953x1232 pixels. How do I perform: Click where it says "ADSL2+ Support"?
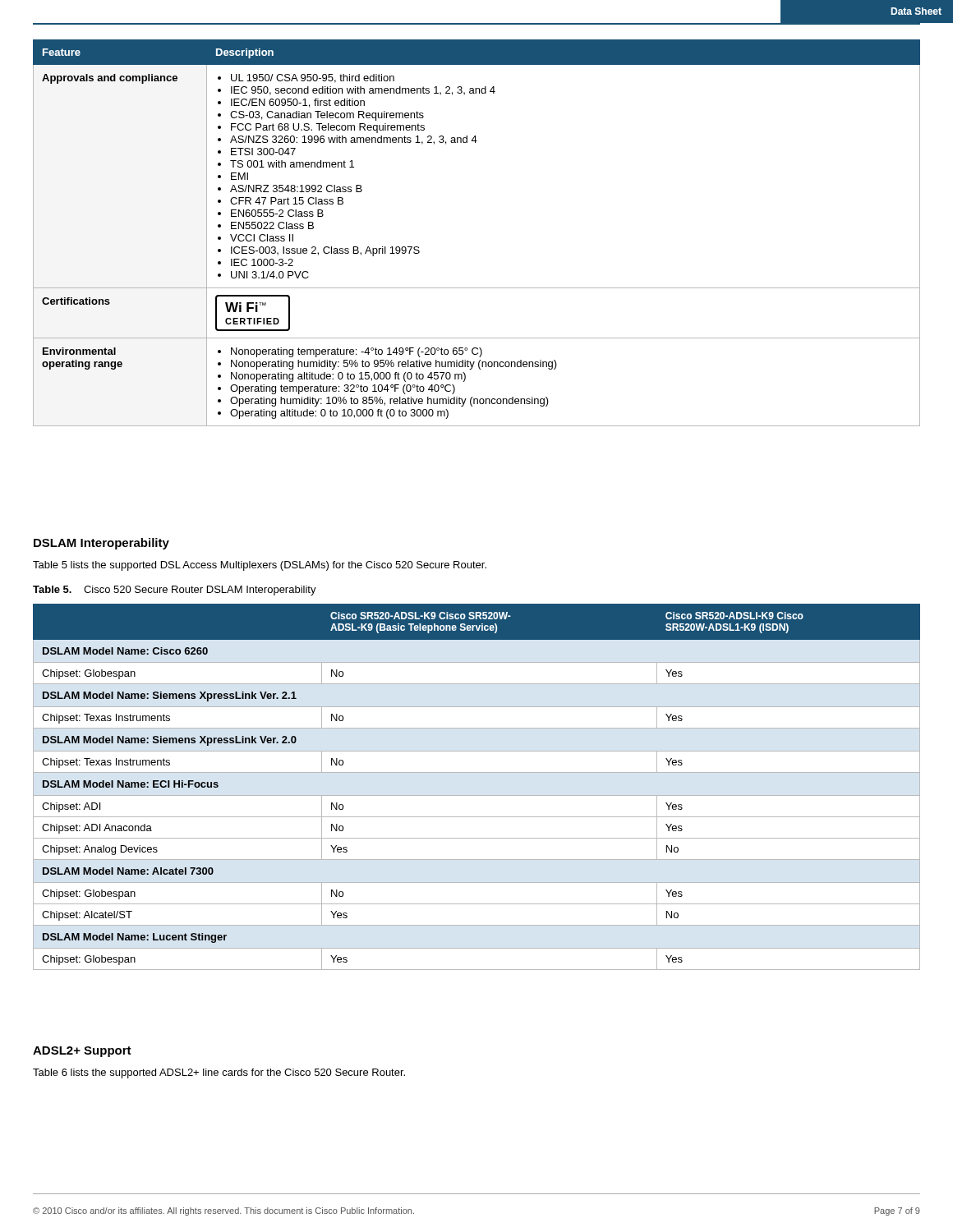coord(82,1050)
